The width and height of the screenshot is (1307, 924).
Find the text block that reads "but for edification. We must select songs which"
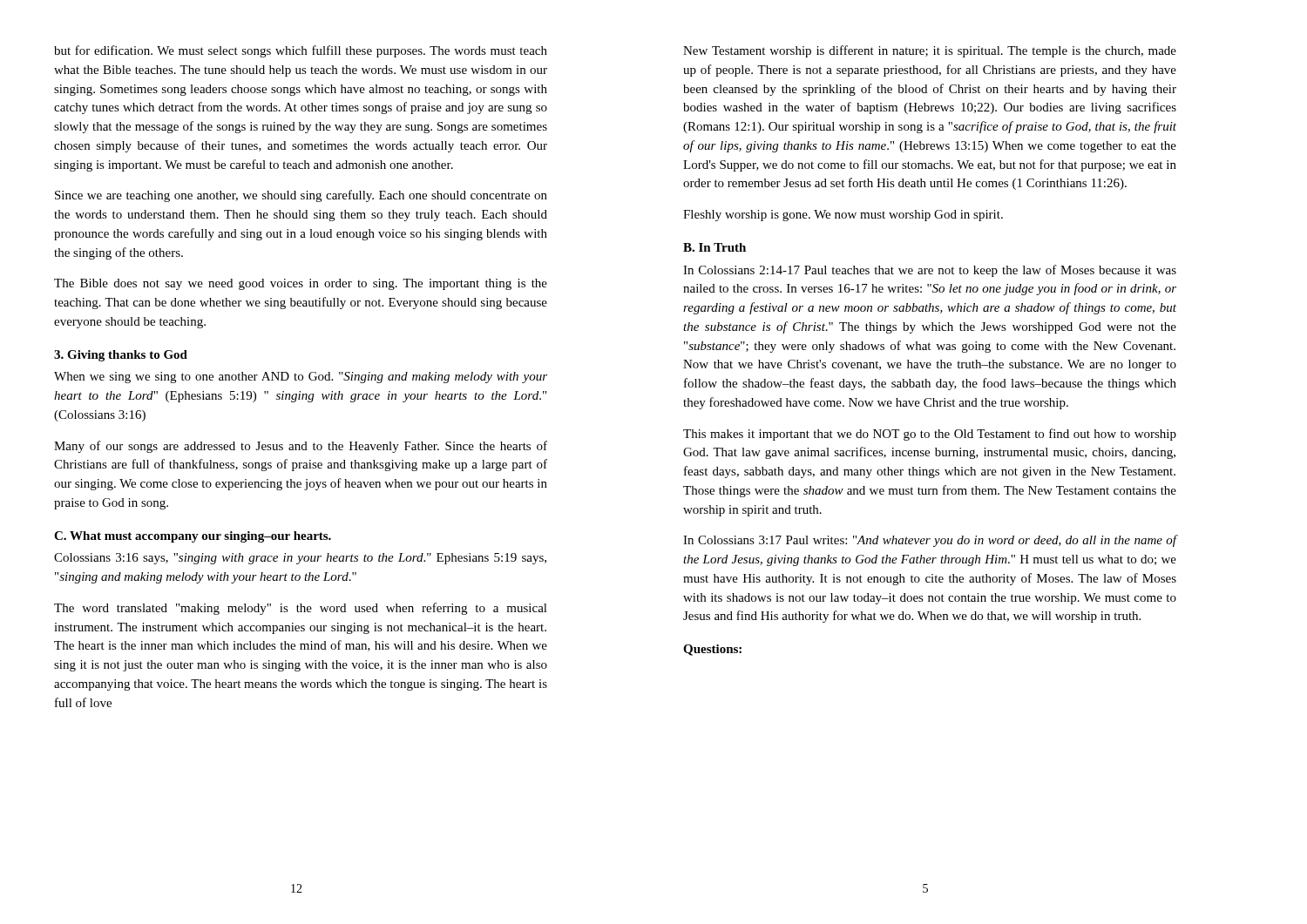pos(301,107)
